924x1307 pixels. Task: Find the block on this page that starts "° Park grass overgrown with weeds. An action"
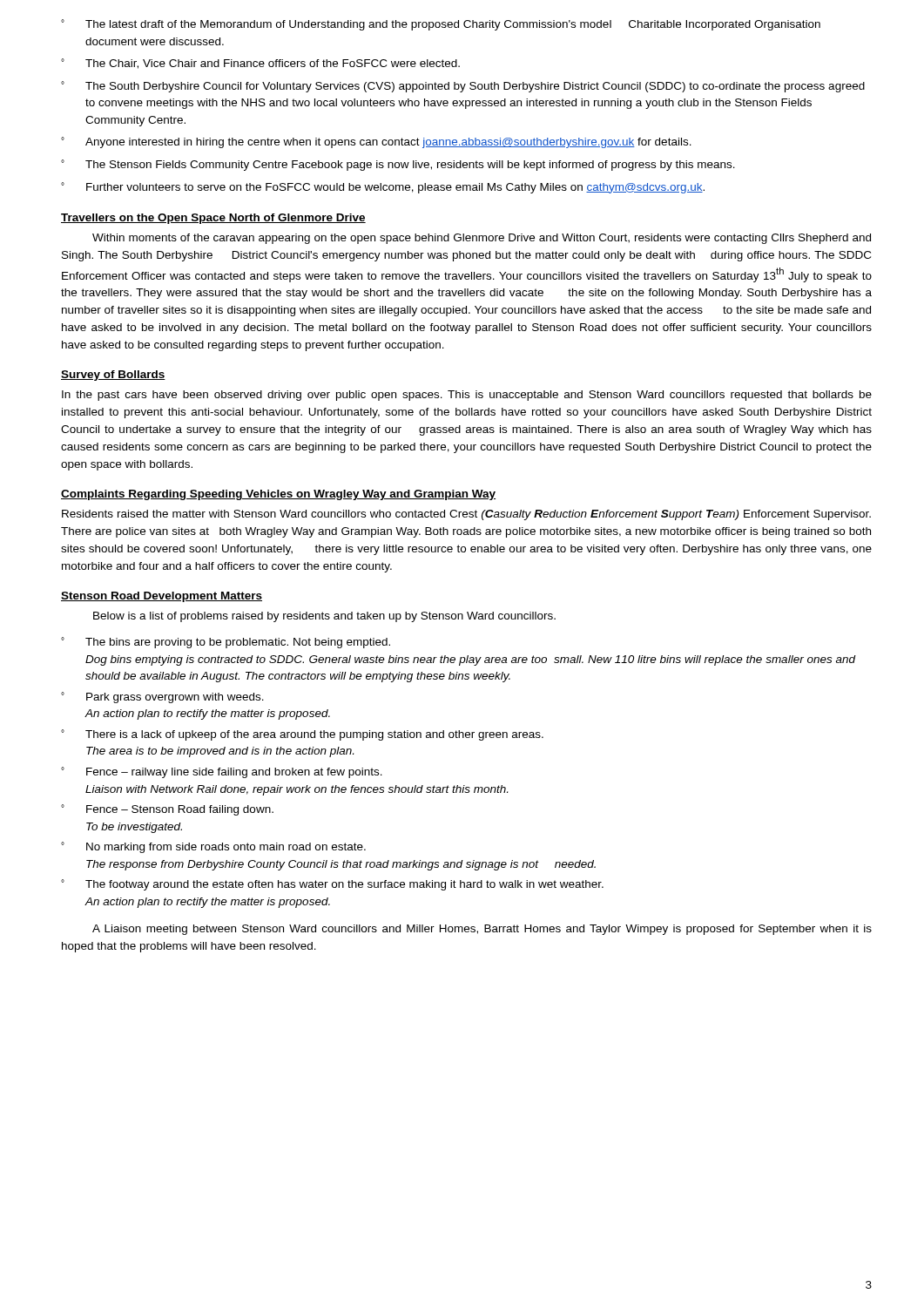click(x=162, y=698)
